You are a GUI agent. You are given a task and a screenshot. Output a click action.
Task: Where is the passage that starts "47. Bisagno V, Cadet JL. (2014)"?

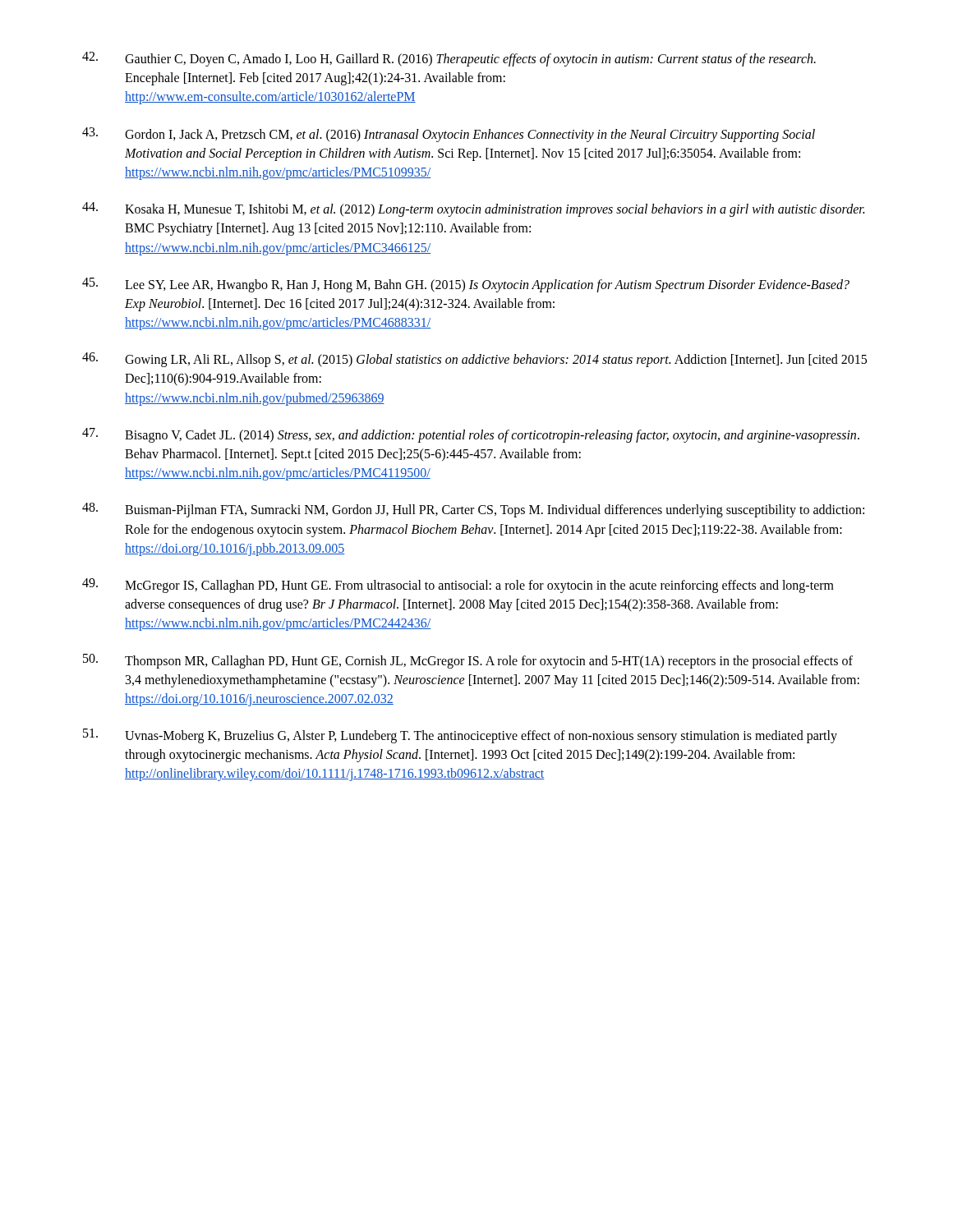pyautogui.click(x=476, y=454)
